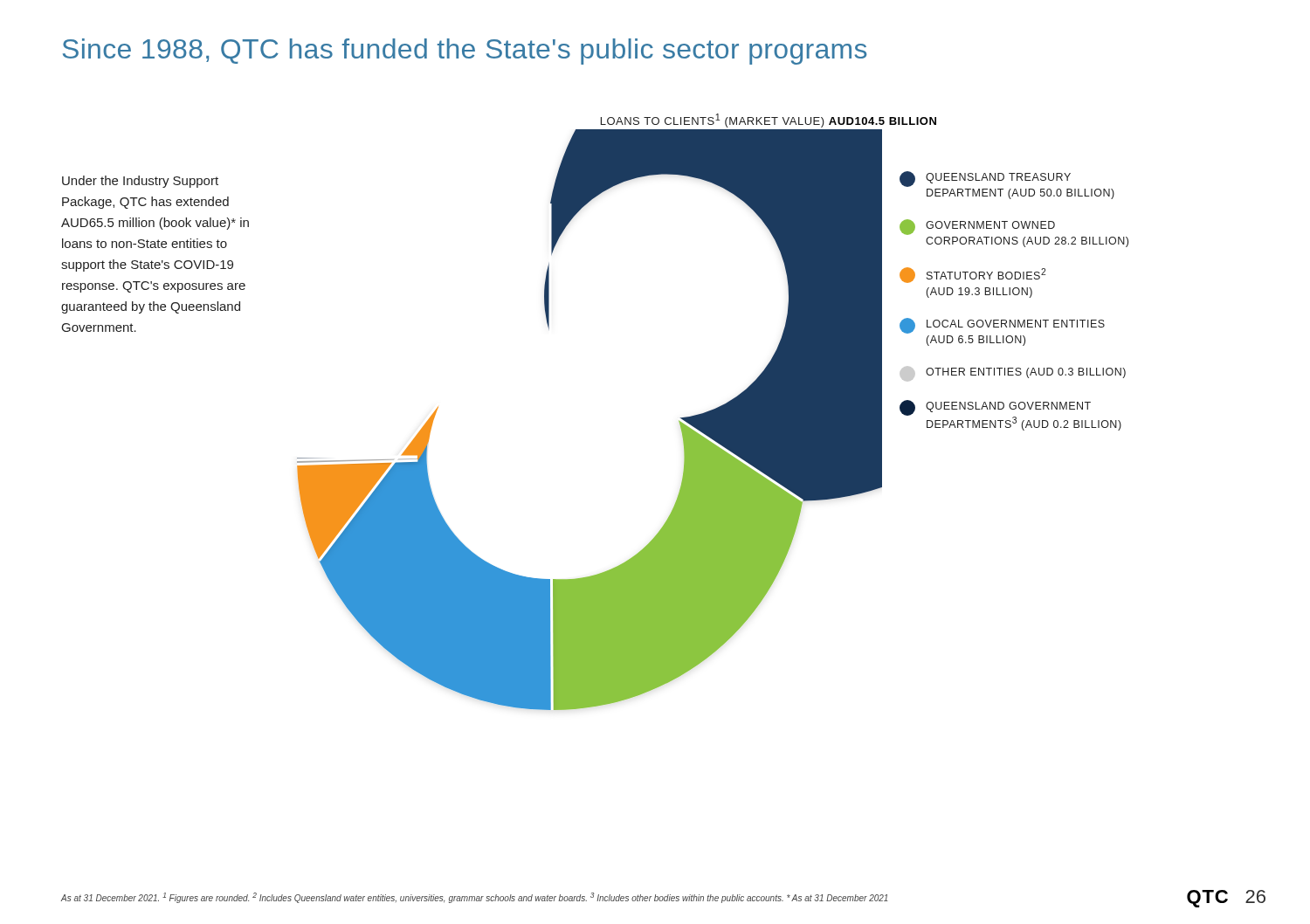The image size is (1310, 924).
Task: Click on the text block with the text "Under the Industry Support"
Action: pyautogui.click(x=155, y=254)
